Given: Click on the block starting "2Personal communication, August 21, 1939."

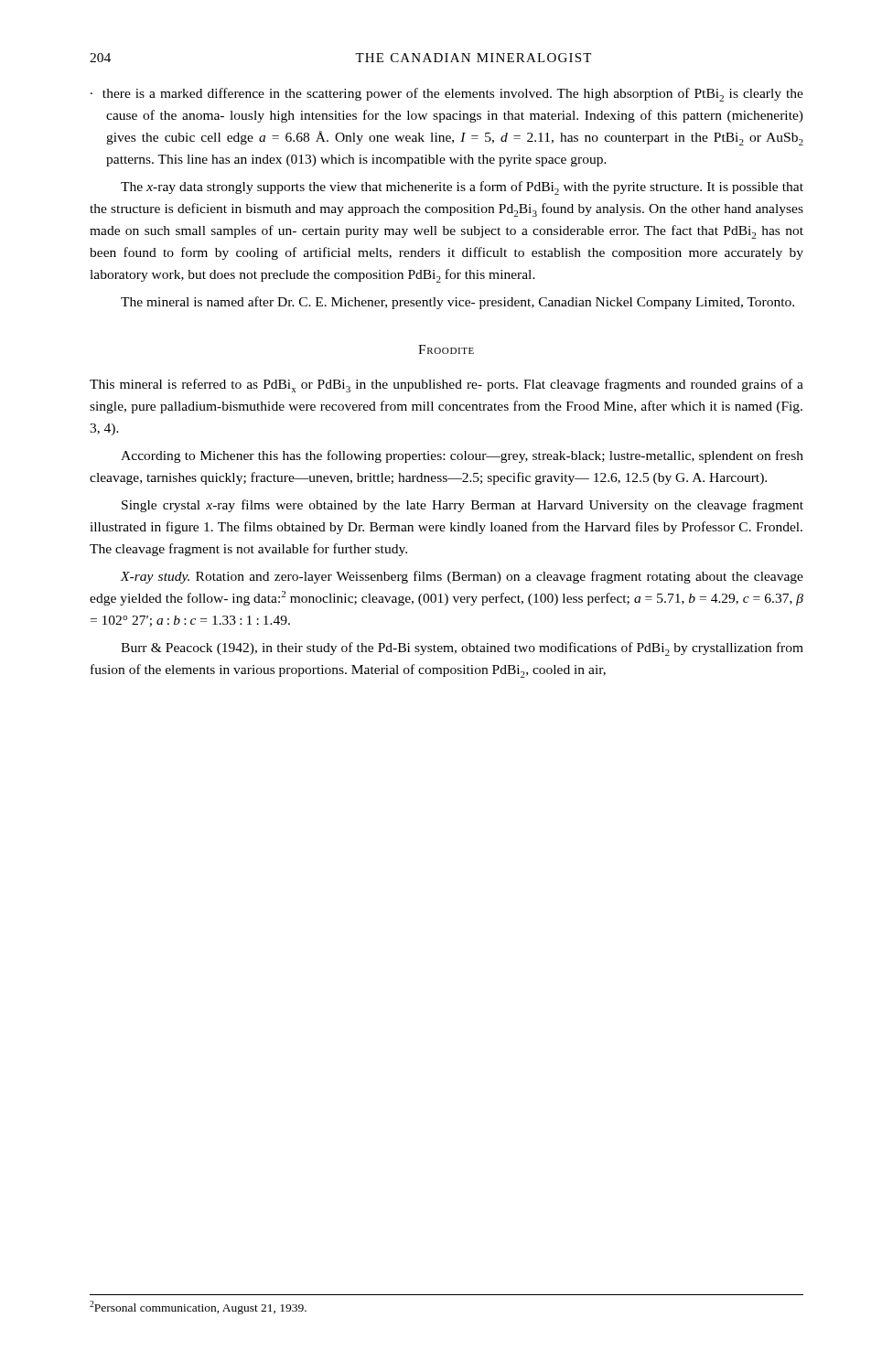Looking at the screenshot, I should coord(198,1307).
